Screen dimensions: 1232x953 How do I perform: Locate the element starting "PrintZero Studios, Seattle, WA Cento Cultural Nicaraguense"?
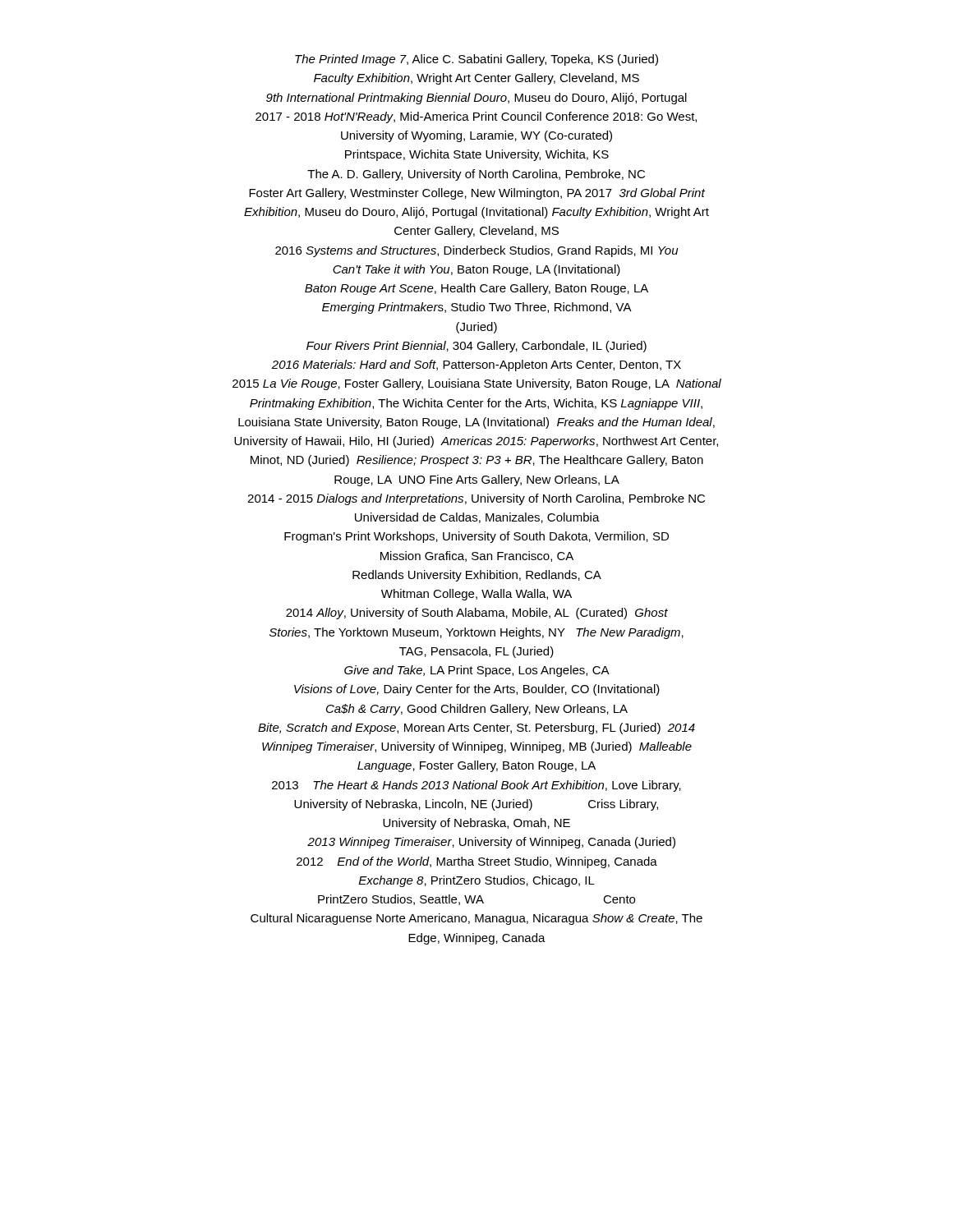pos(476,918)
